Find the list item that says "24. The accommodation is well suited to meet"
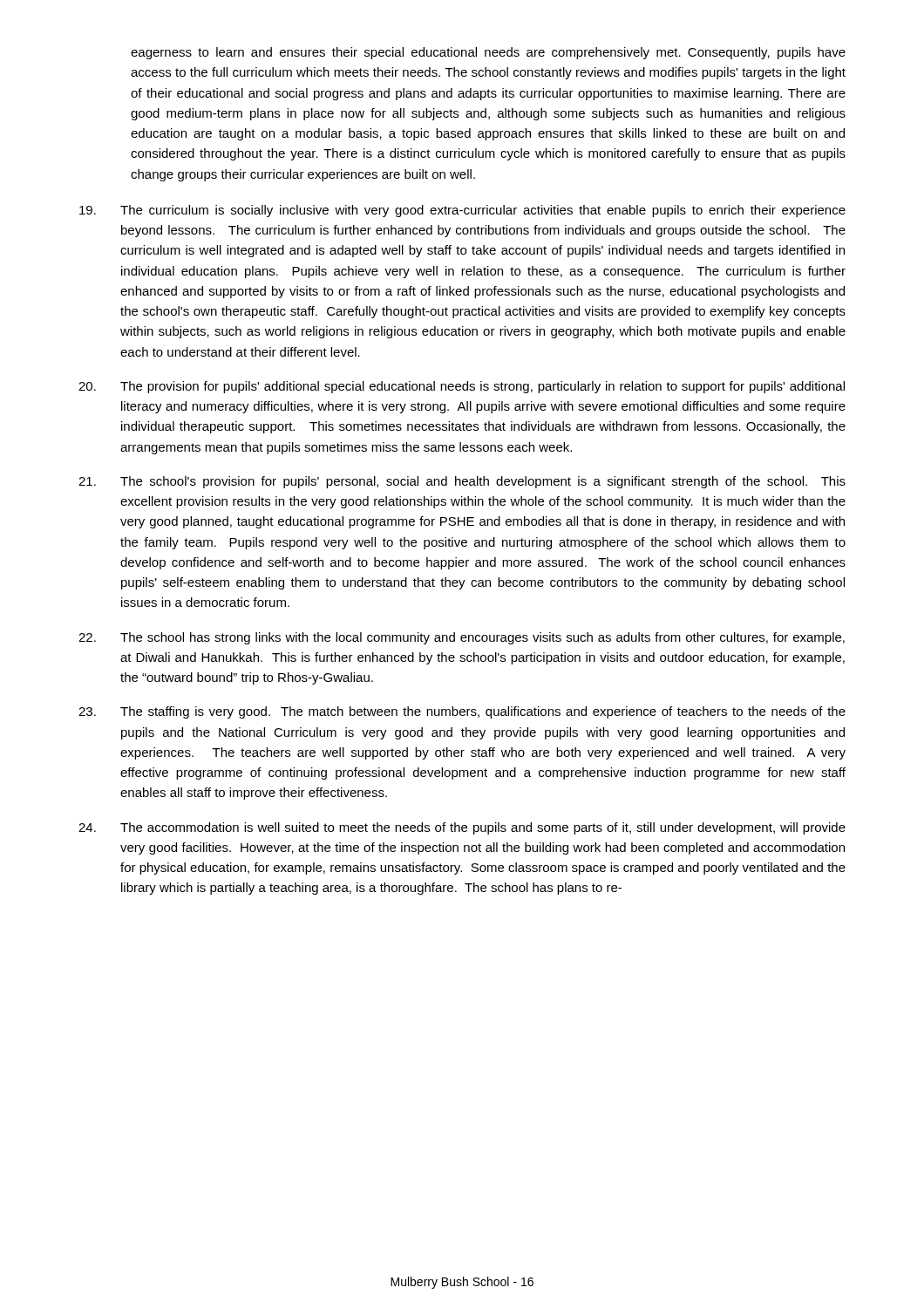The height and width of the screenshot is (1308, 924). 462,857
